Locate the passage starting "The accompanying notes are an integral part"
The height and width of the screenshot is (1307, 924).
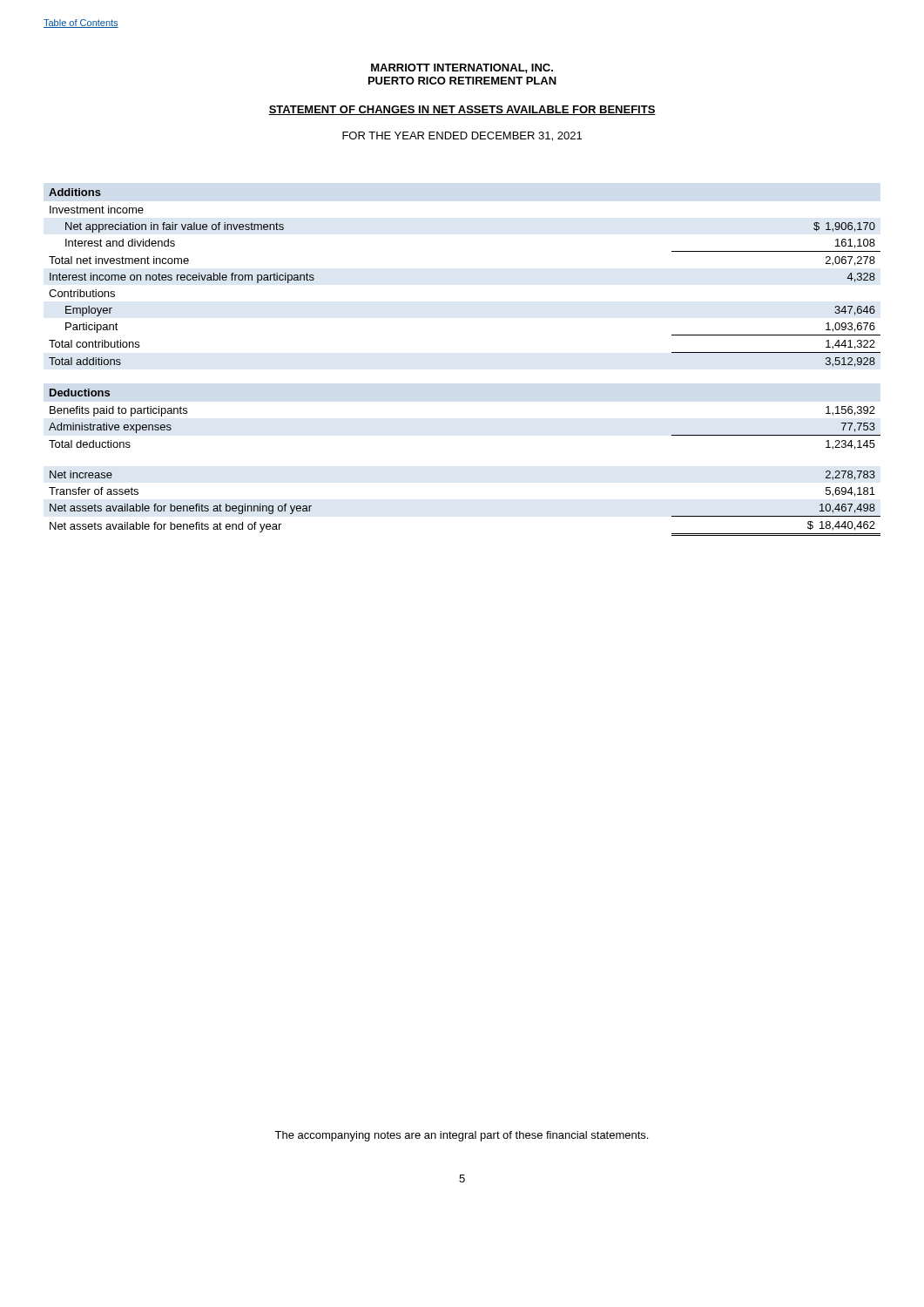(462, 1135)
